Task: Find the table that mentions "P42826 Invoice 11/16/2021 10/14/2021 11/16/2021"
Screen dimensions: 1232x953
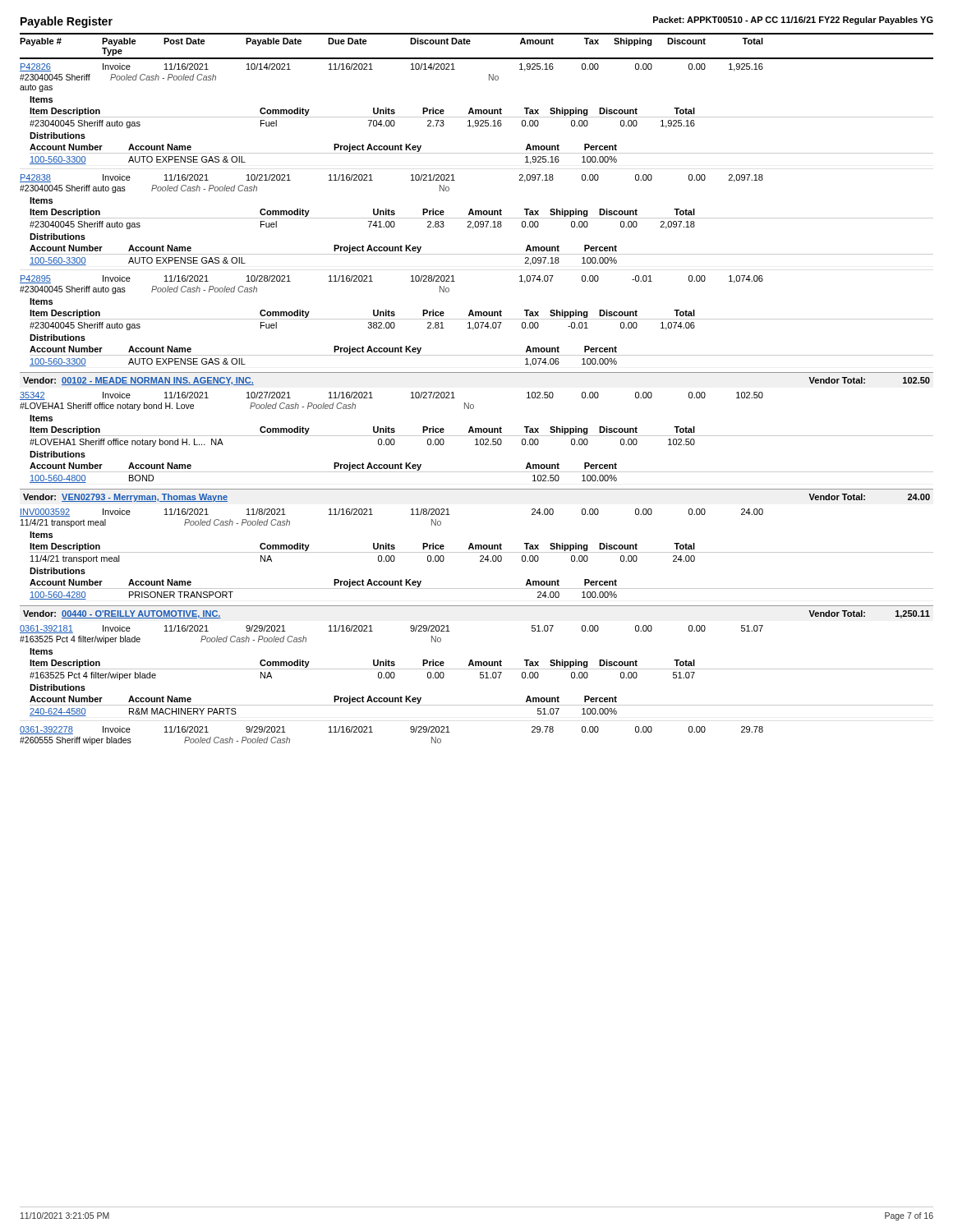Action: [x=476, y=113]
